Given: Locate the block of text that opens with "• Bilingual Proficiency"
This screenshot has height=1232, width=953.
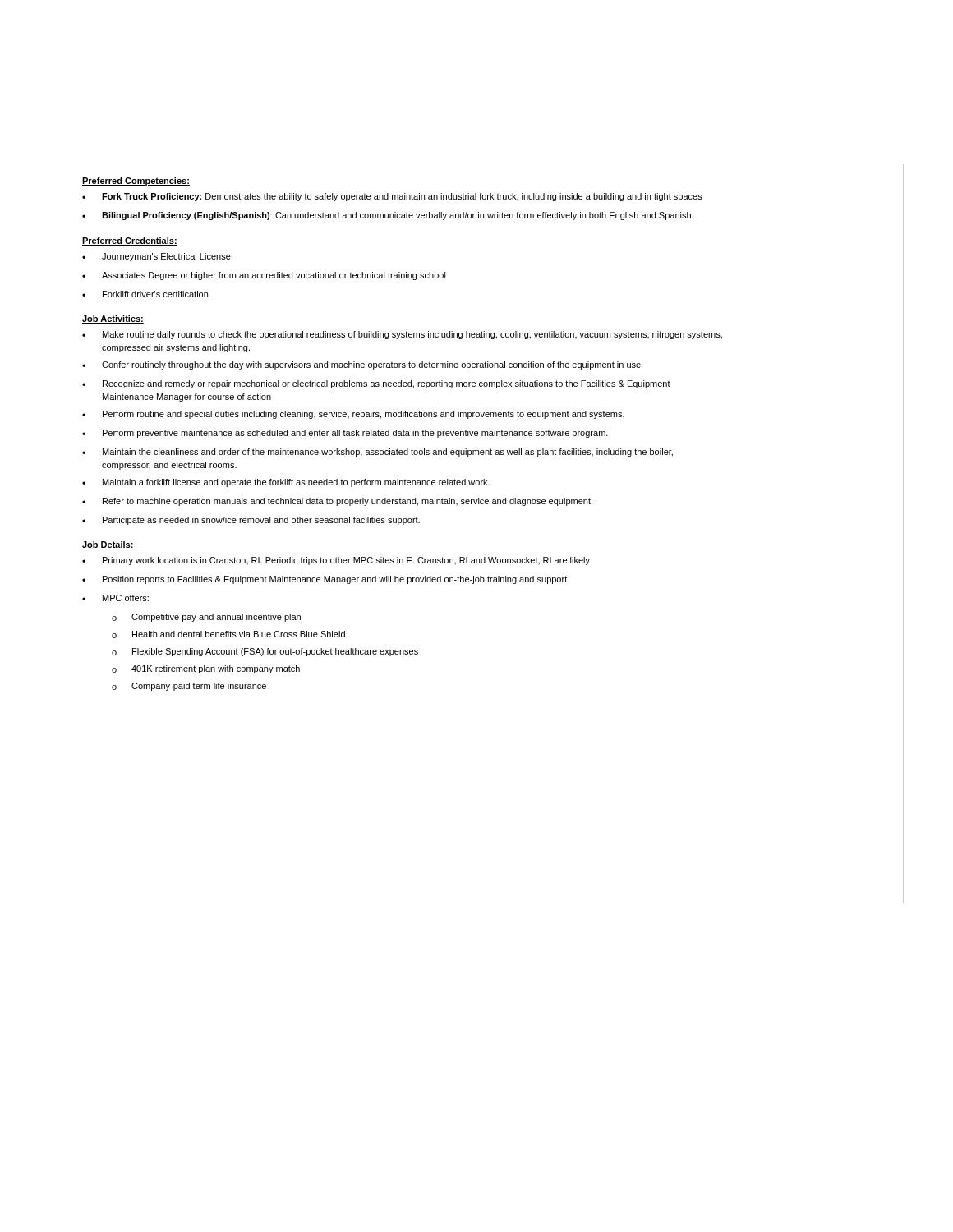Looking at the screenshot, I should (x=387, y=217).
